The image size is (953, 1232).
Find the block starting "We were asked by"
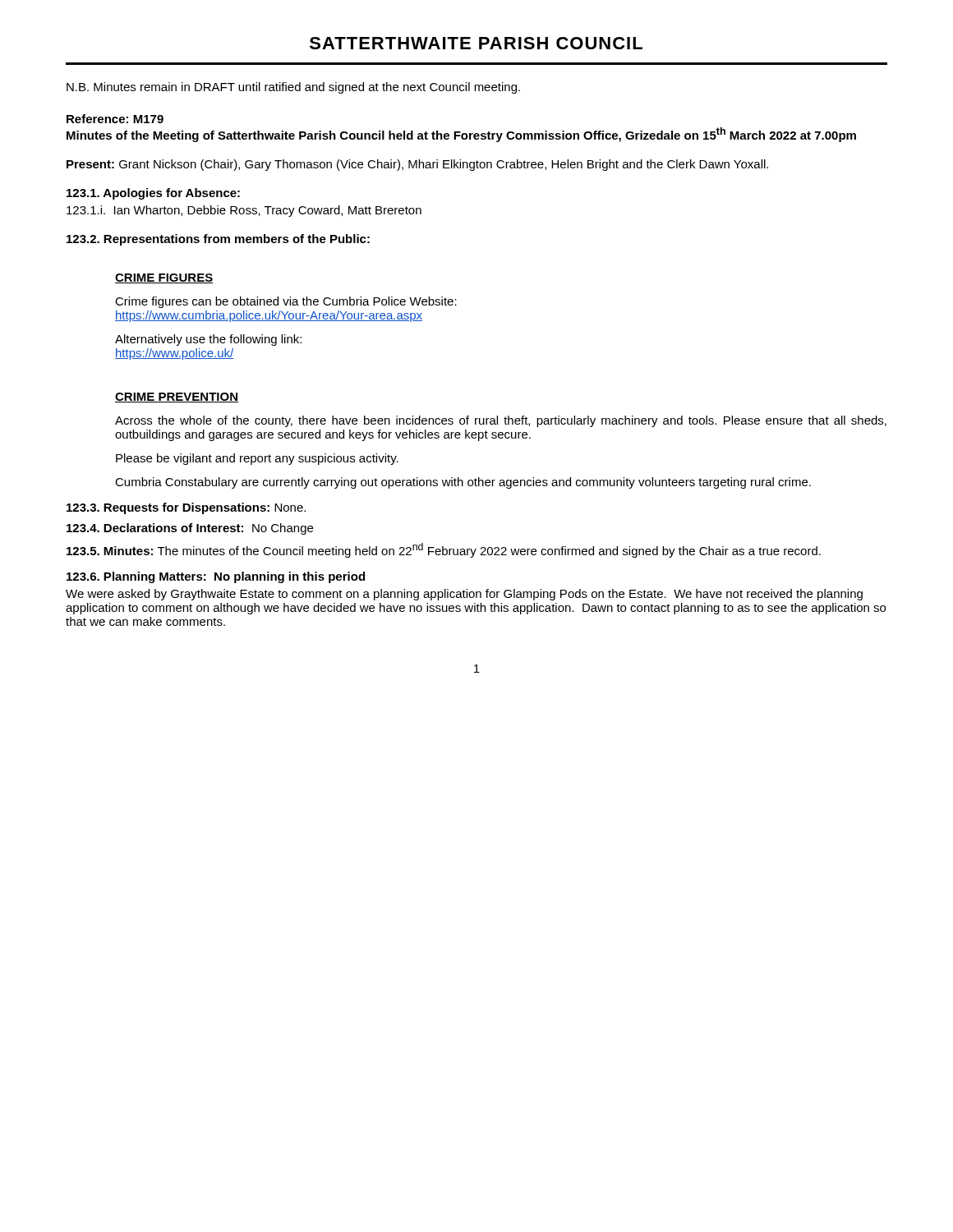[476, 607]
